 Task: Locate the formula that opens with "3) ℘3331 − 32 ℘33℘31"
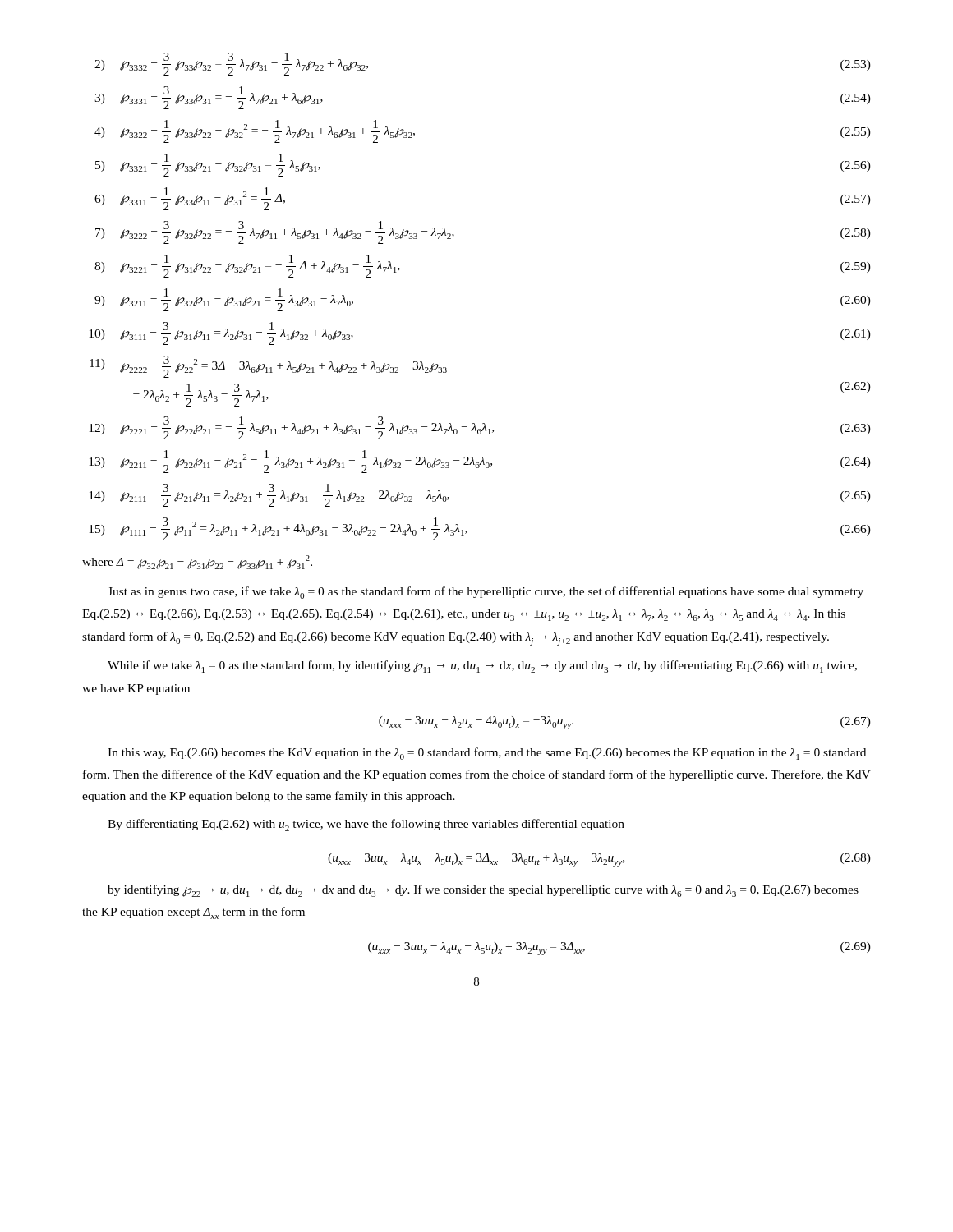click(191, 99)
